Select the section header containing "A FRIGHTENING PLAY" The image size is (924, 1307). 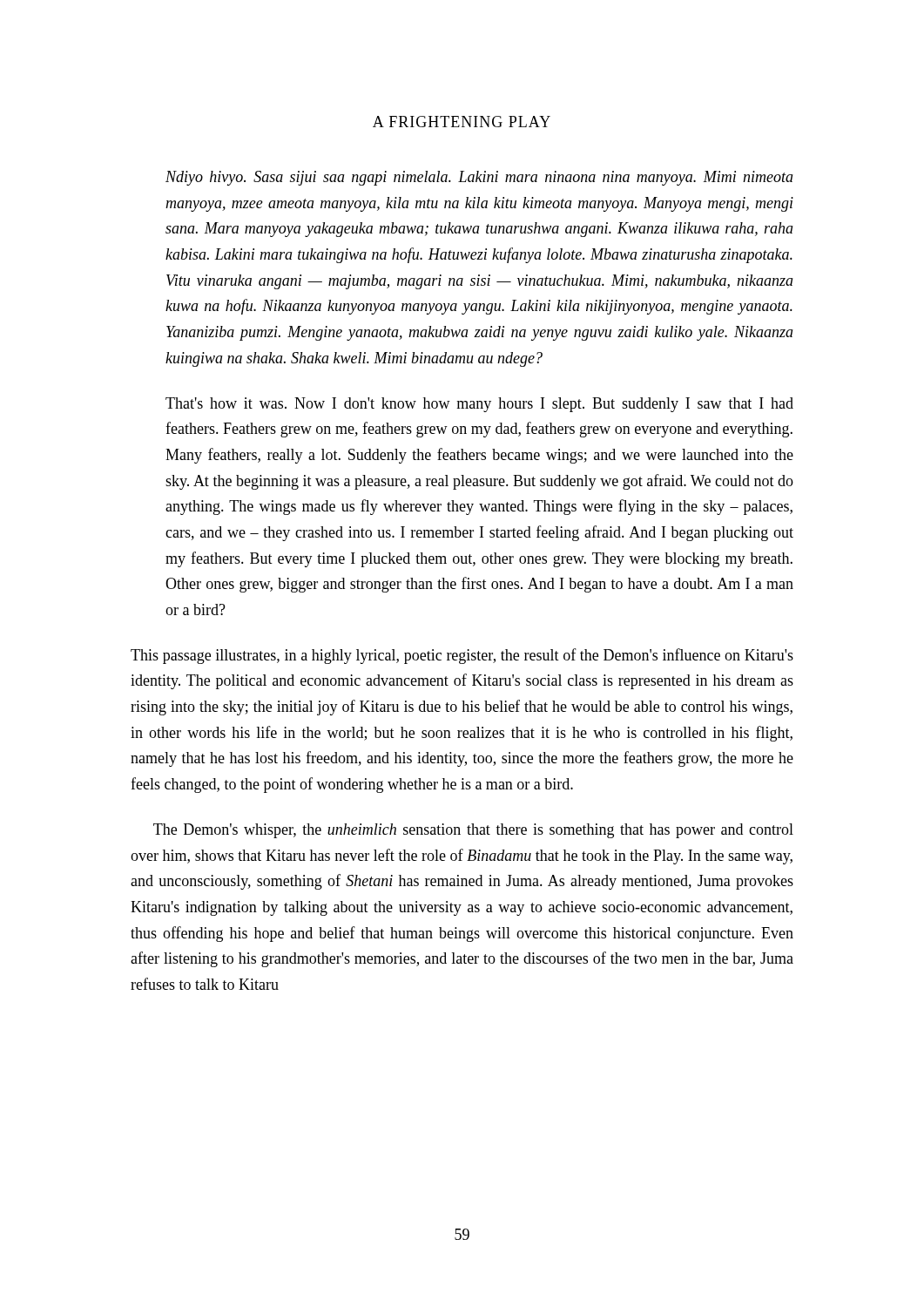click(462, 122)
